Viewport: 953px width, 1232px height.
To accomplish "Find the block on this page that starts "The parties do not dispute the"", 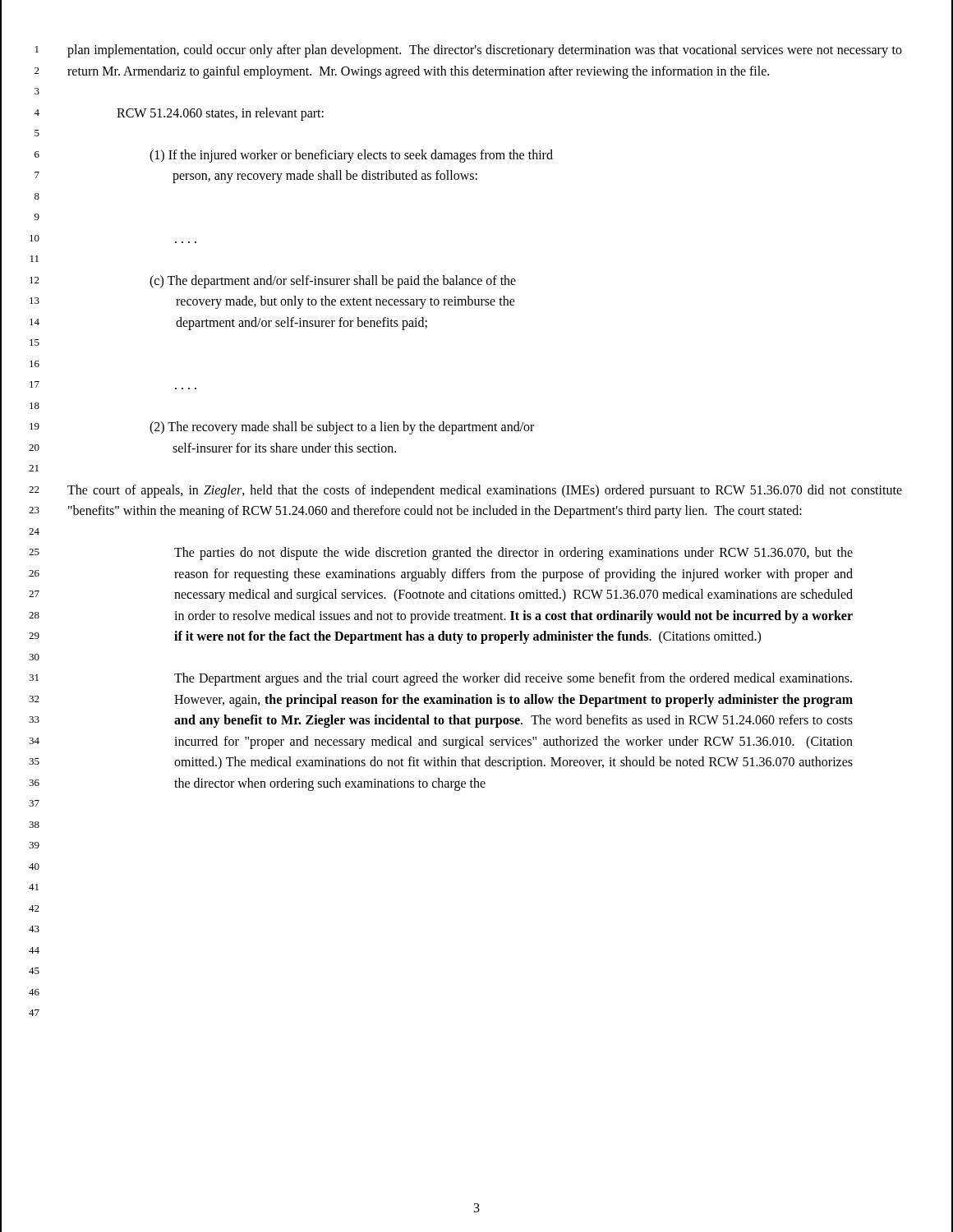I will (x=513, y=594).
